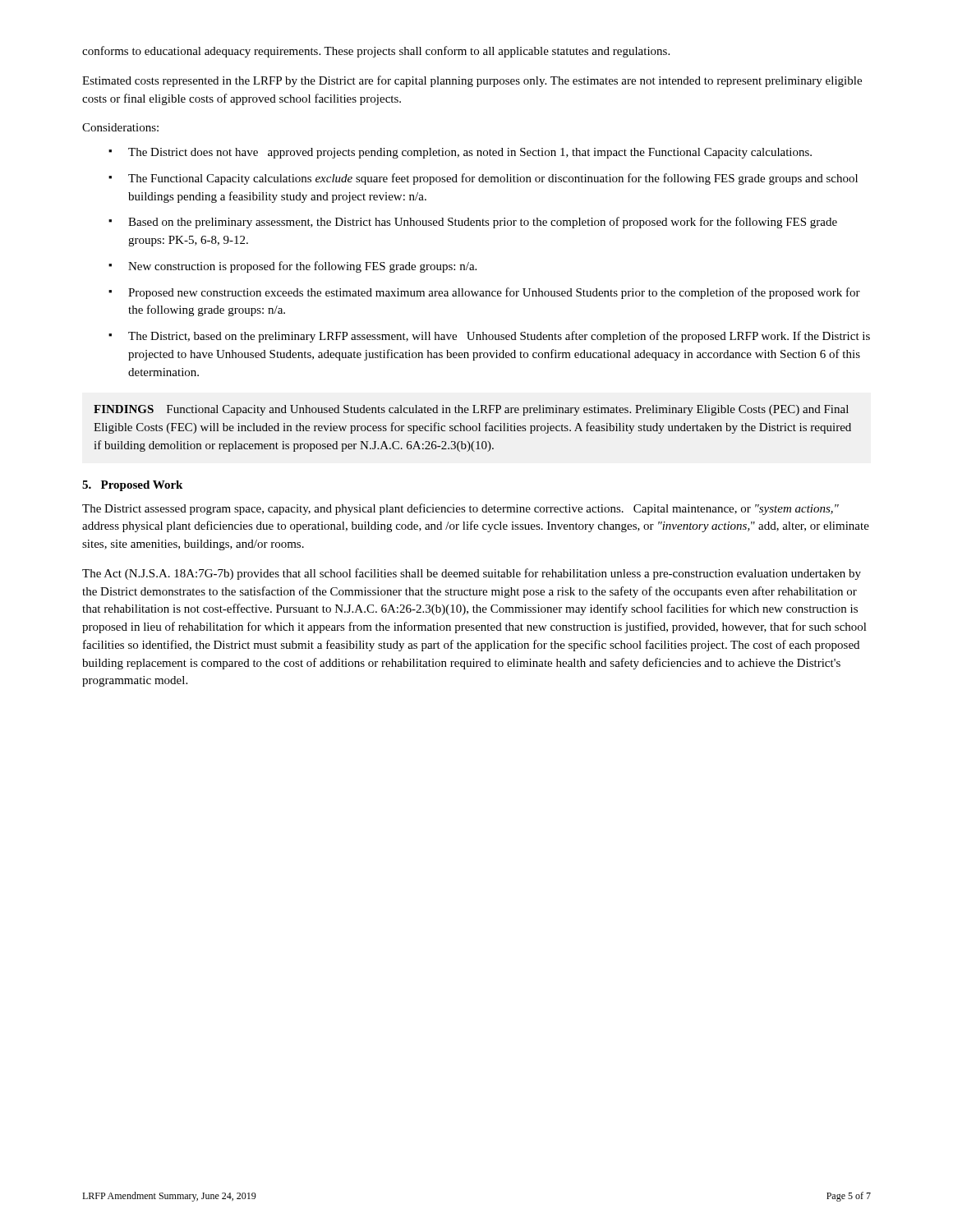
Task: Select the list item with the text "The District, based on the preliminary LRFP"
Action: coord(499,354)
